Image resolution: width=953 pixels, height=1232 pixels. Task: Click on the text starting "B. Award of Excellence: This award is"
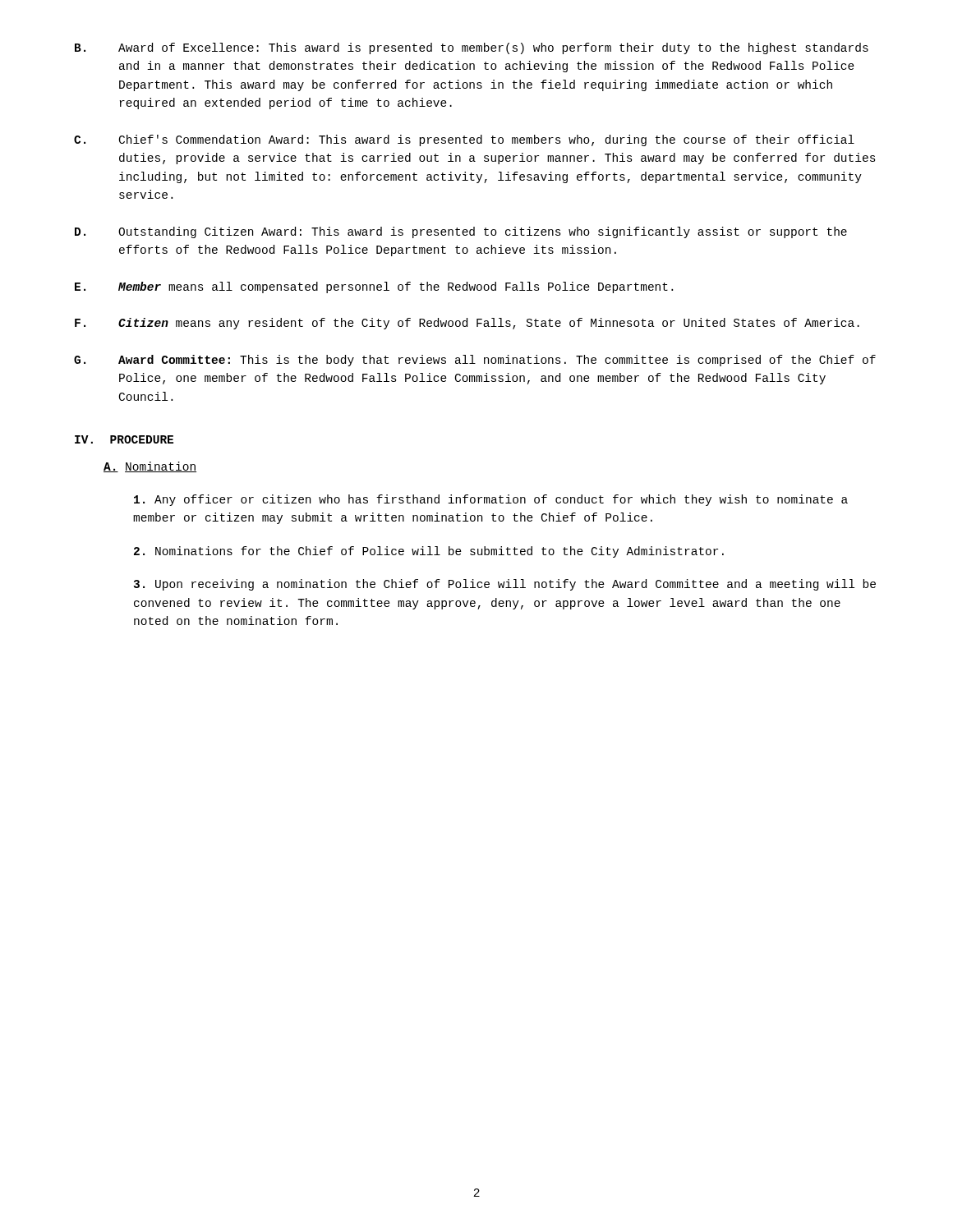click(476, 76)
